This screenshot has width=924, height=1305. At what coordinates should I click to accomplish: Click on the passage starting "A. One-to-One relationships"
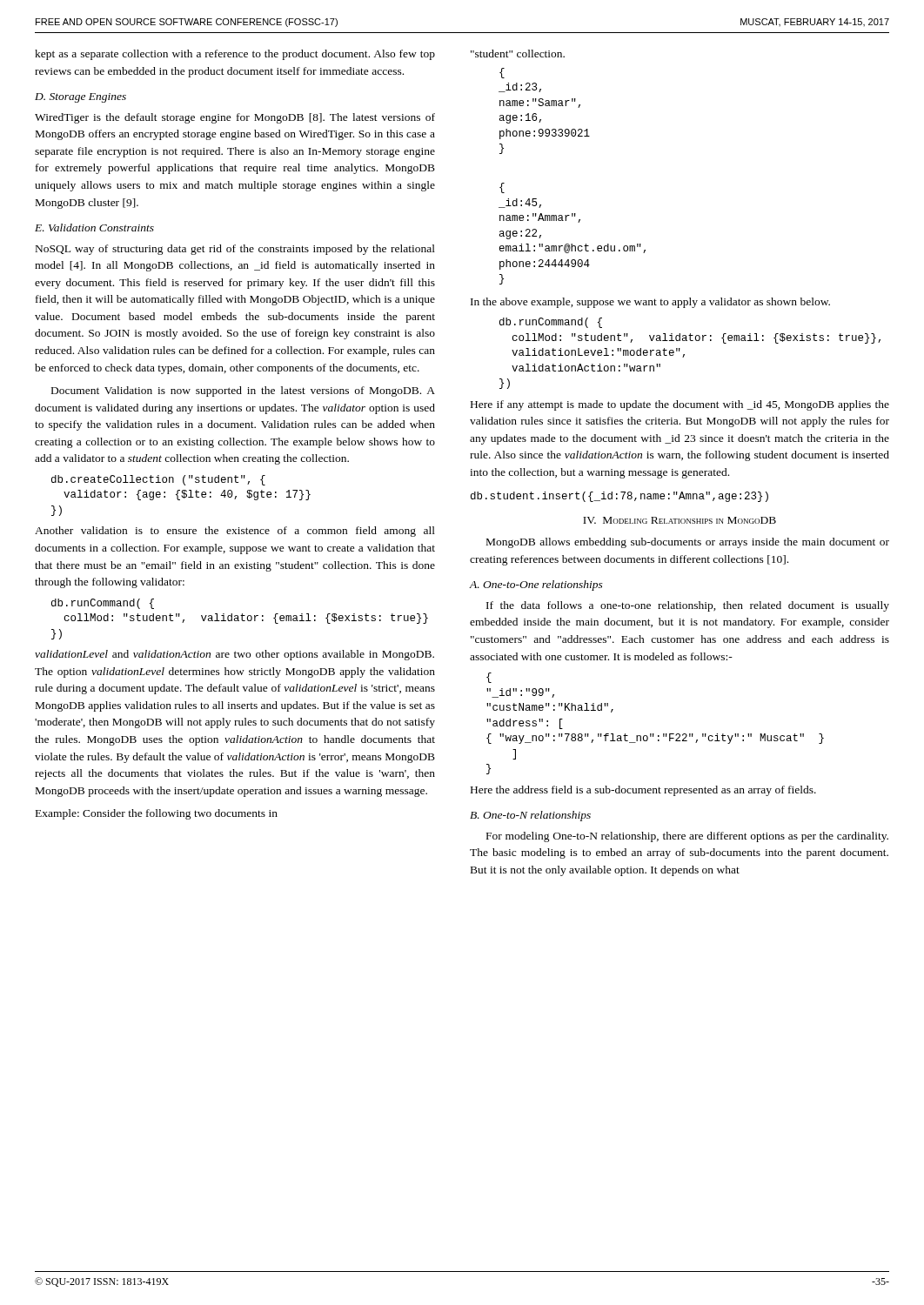click(x=536, y=586)
